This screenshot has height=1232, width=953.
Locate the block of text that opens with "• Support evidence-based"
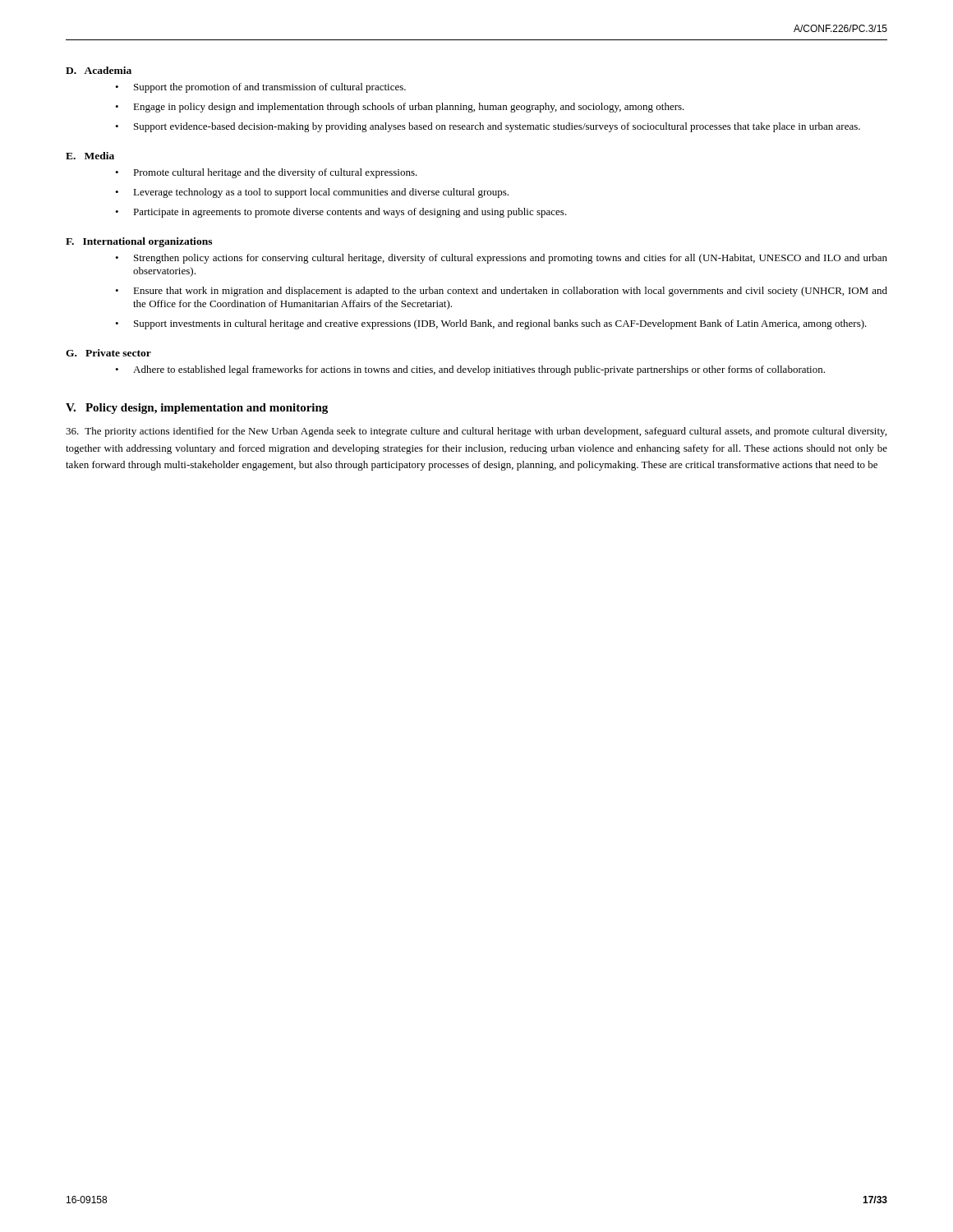point(501,126)
